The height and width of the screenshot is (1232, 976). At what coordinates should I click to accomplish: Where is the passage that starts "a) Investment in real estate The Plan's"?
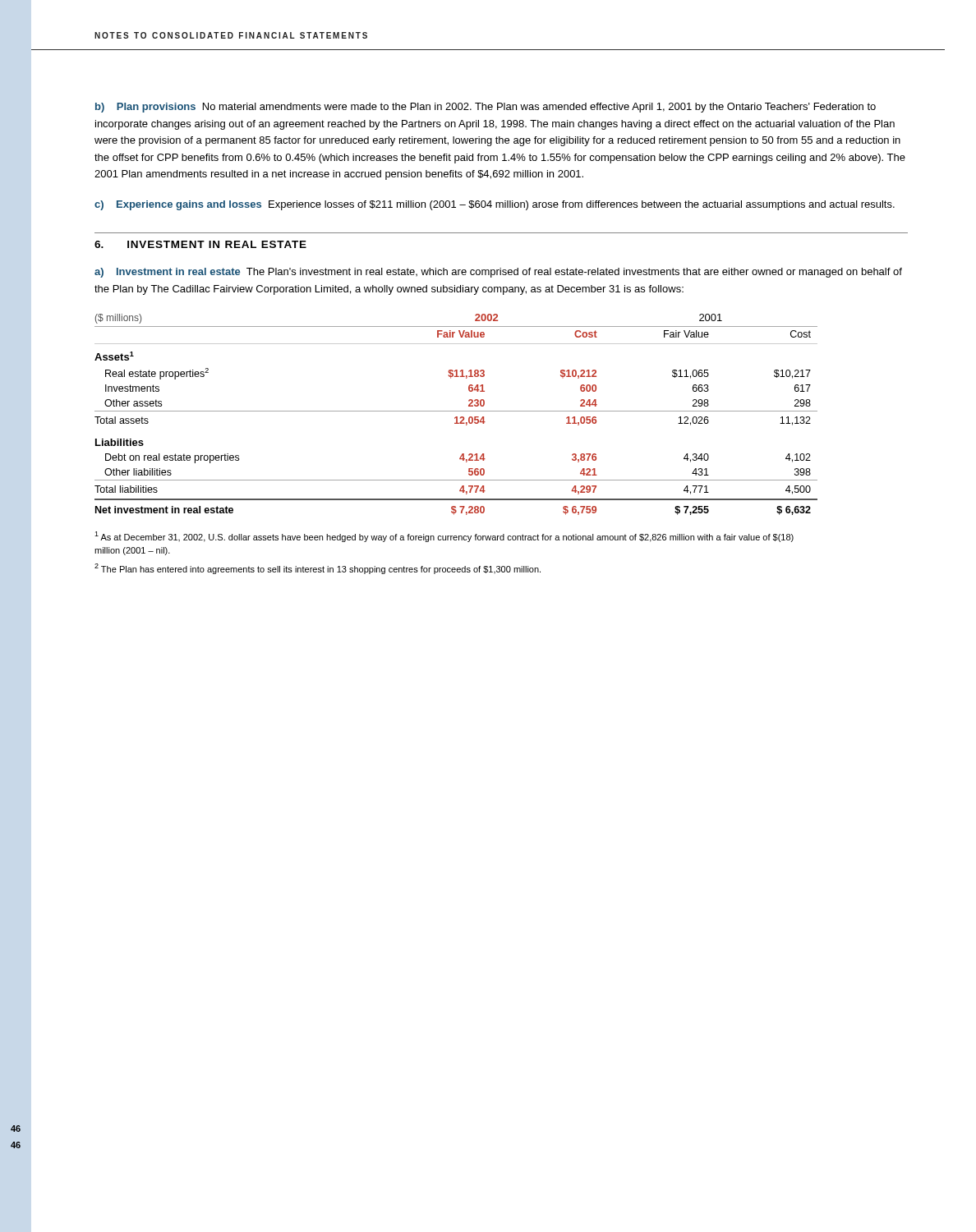click(x=498, y=280)
